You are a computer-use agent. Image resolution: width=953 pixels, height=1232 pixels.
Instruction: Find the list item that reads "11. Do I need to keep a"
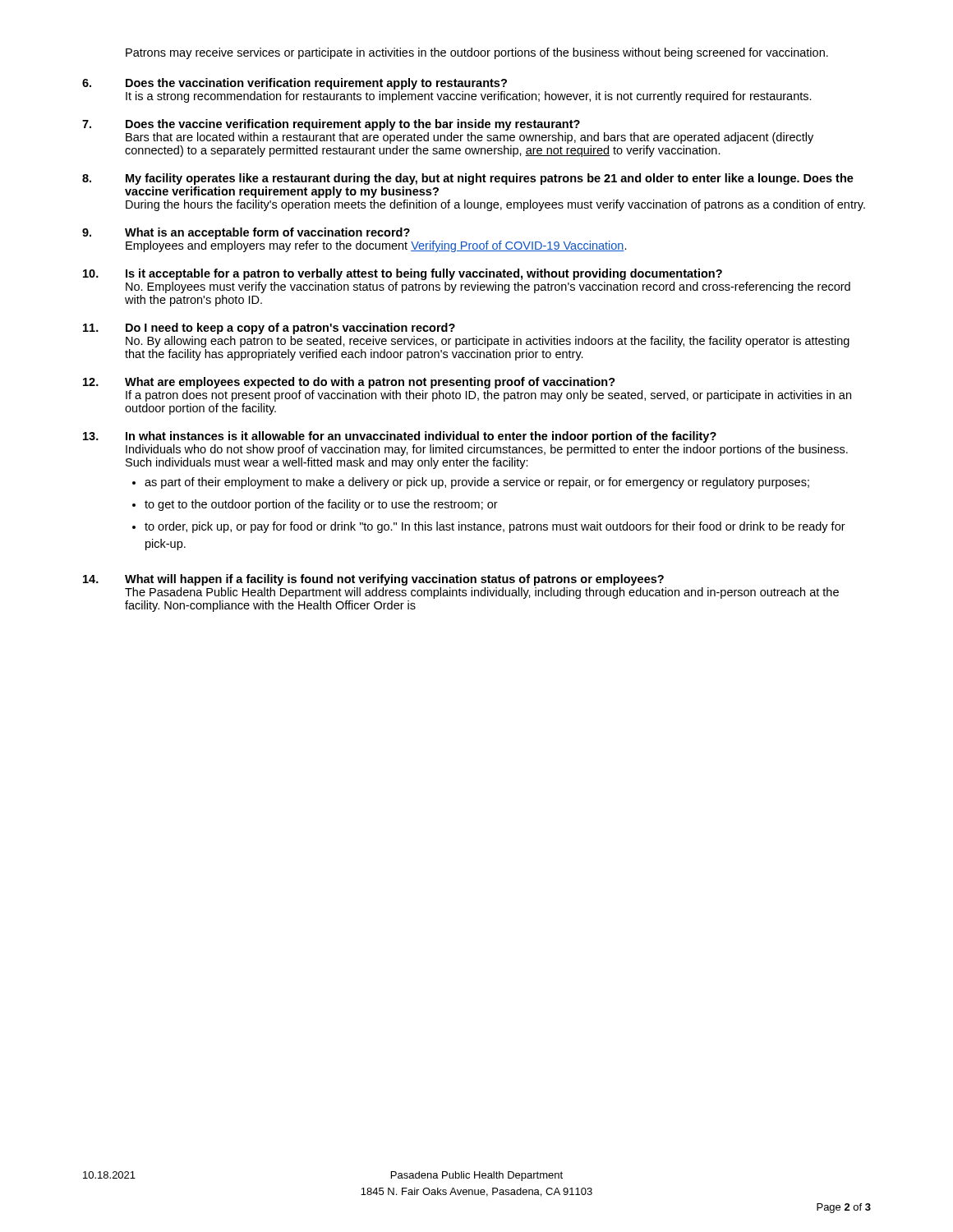(476, 341)
